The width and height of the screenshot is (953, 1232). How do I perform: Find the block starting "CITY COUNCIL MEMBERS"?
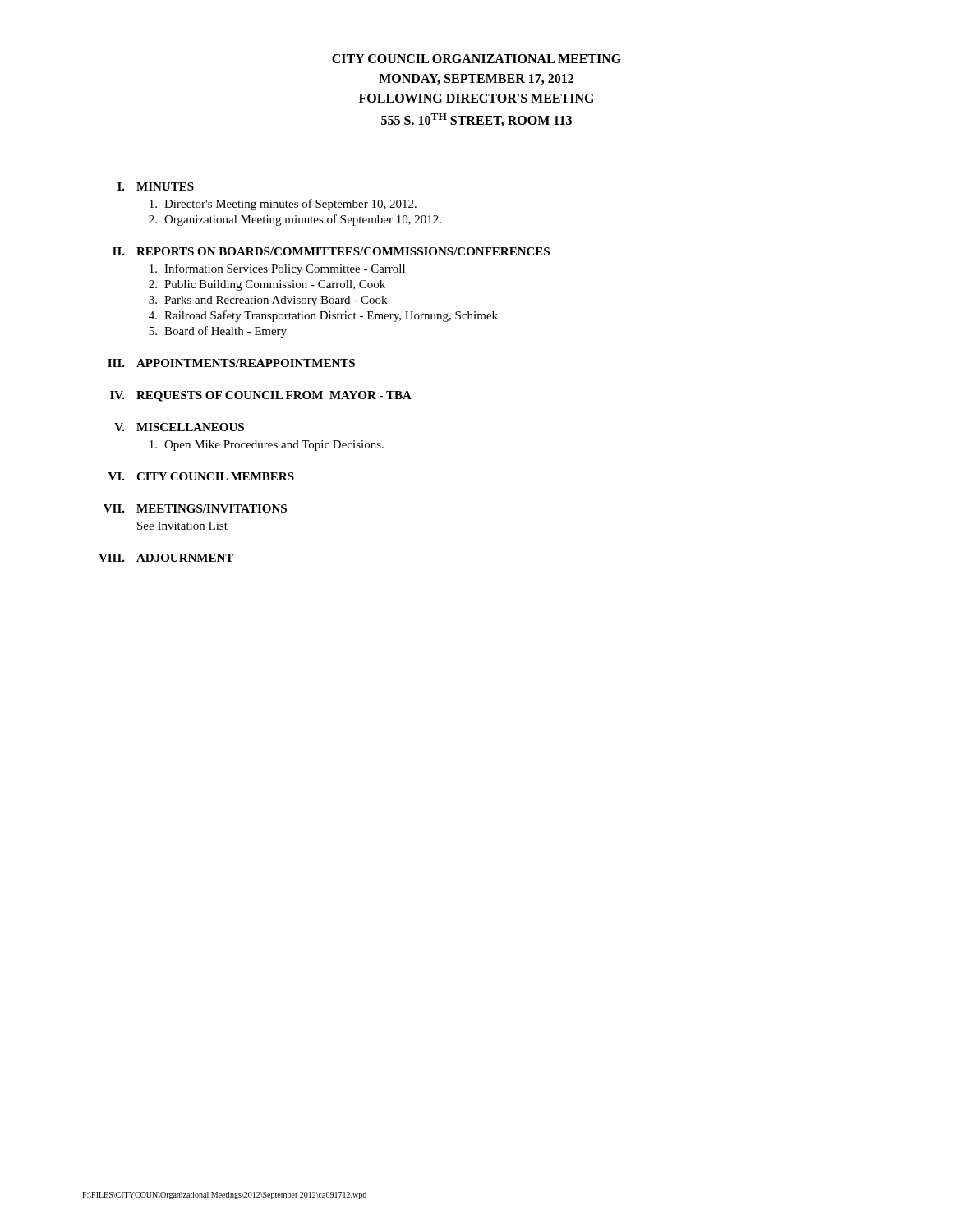215,477
